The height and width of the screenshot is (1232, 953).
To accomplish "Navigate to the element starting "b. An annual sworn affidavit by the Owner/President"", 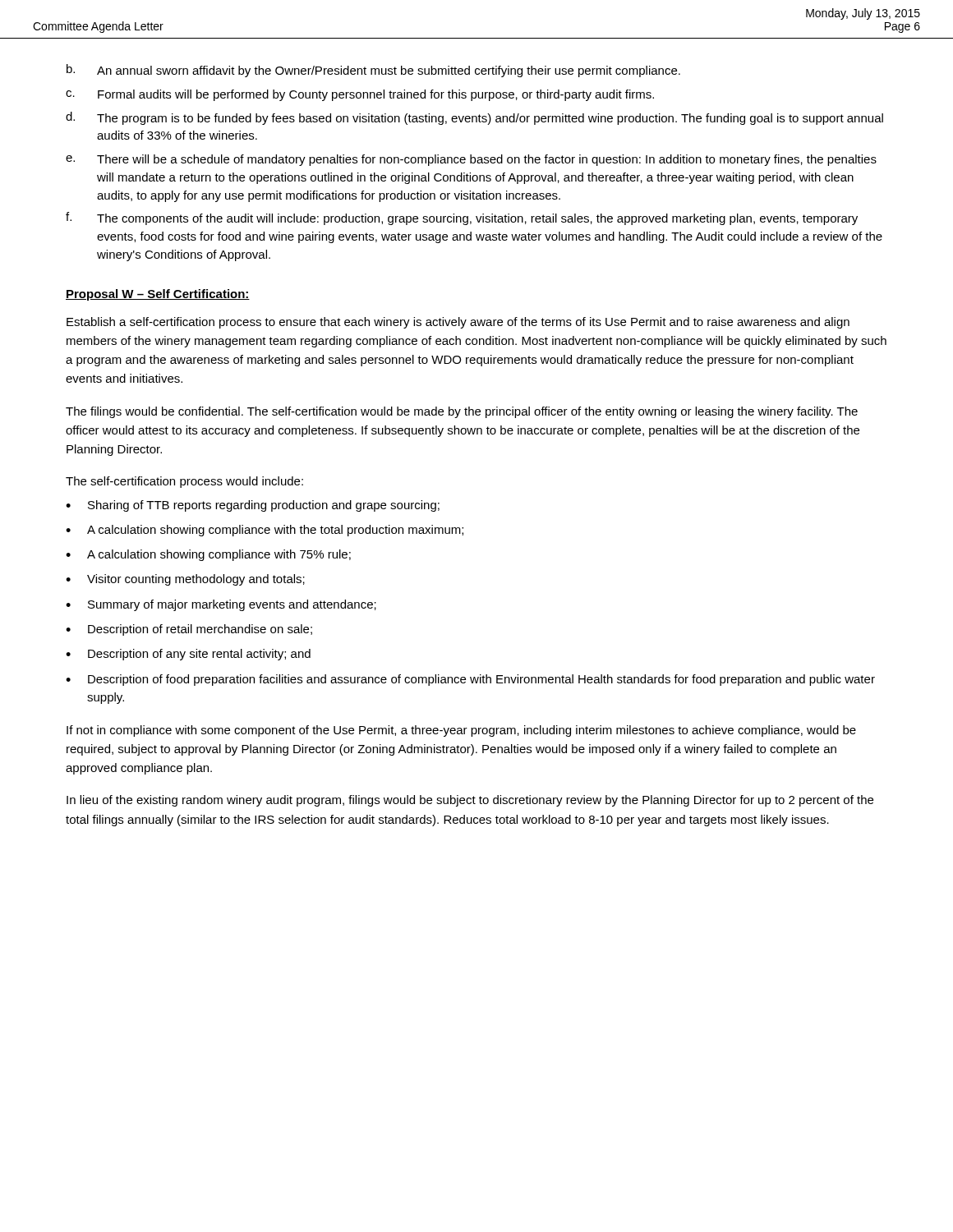I will [476, 71].
